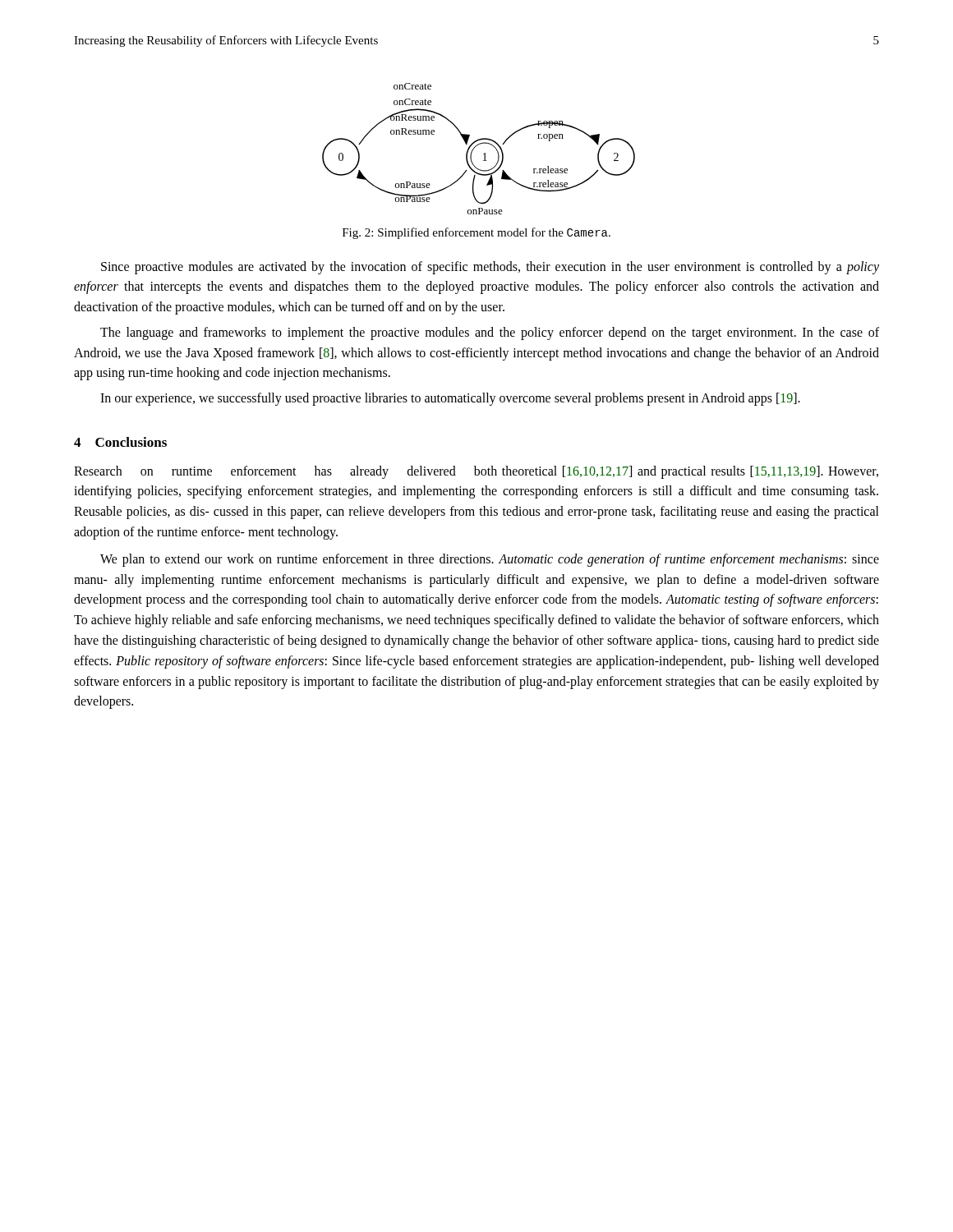Find the text block with the text "The language and frameworks"
Viewport: 953px width, 1232px height.
tap(476, 352)
